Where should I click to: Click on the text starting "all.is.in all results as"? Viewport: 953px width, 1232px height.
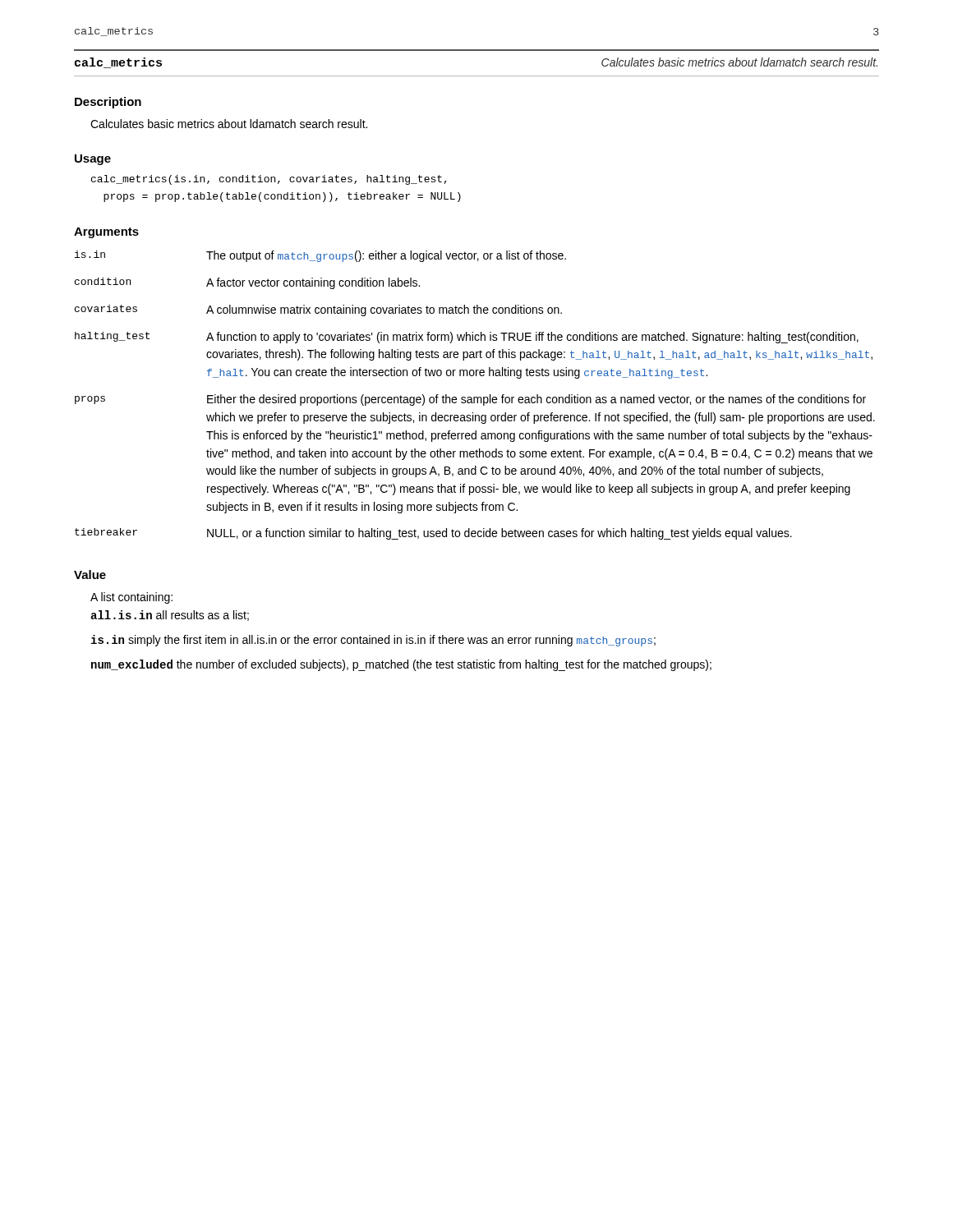click(170, 616)
